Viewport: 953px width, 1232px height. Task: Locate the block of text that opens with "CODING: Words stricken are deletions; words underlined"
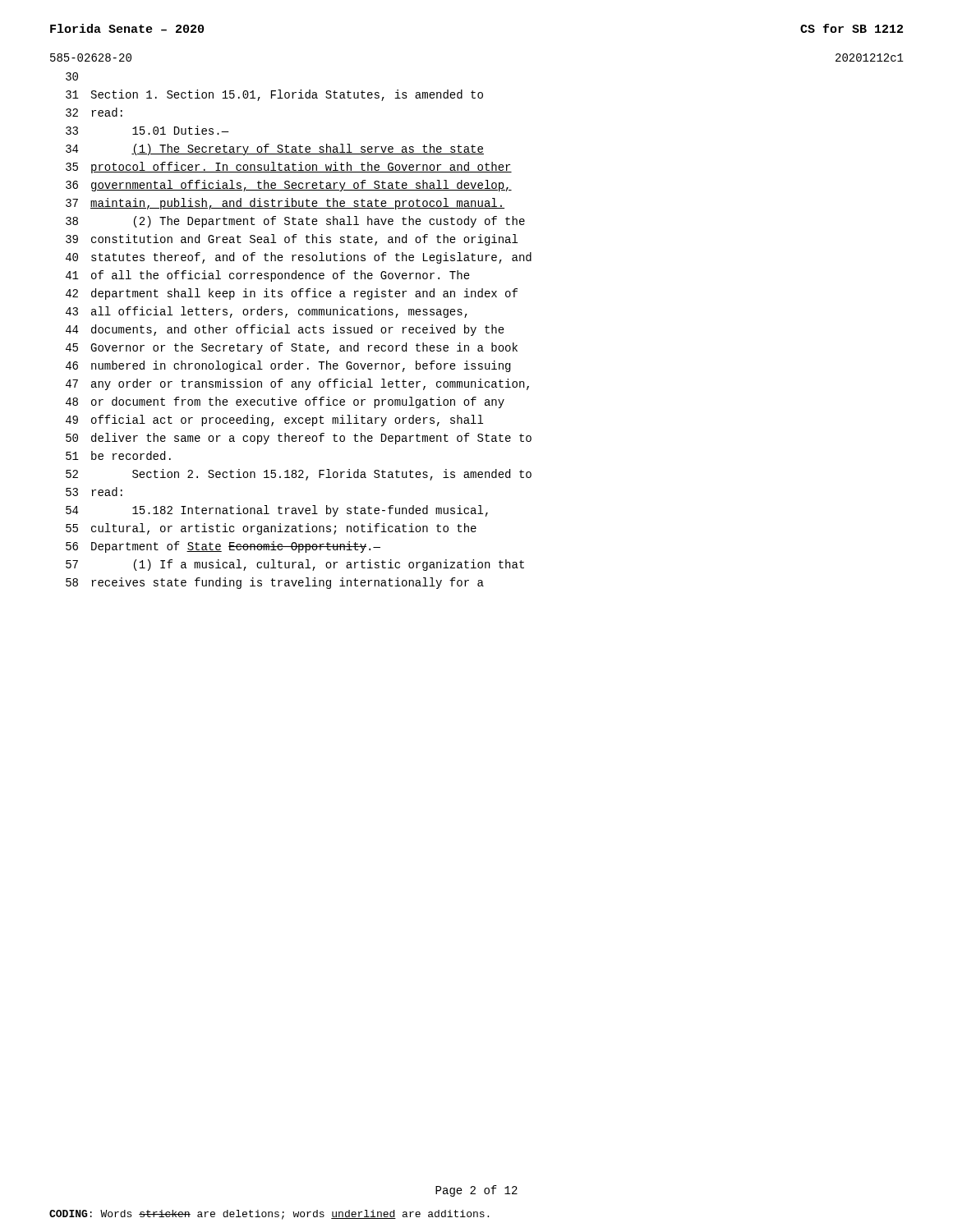pos(270,1214)
